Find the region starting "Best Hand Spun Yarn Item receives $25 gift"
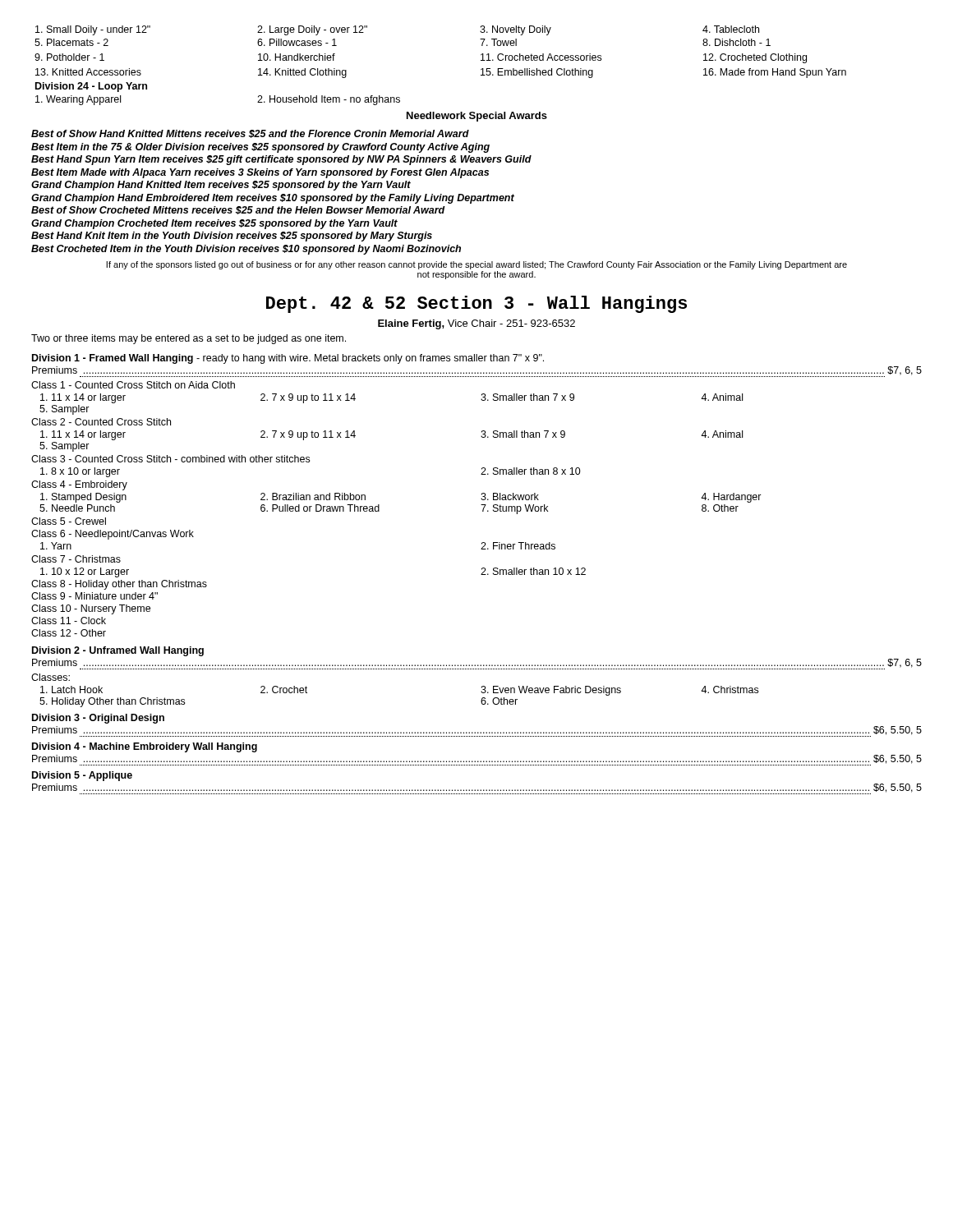Viewport: 953px width, 1232px height. (x=281, y=159)
